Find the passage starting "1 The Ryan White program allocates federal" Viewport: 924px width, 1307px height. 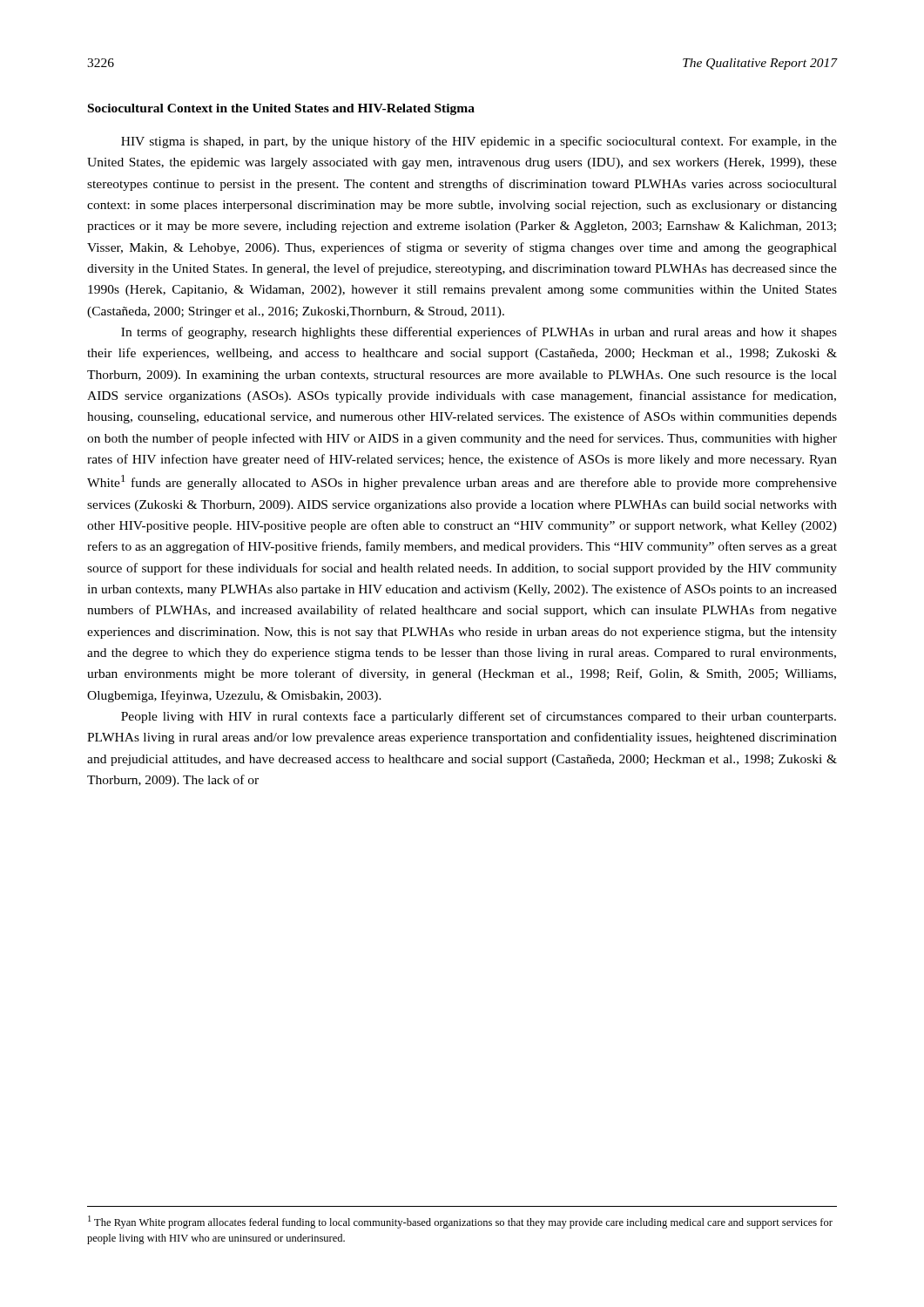(462, 1229)
